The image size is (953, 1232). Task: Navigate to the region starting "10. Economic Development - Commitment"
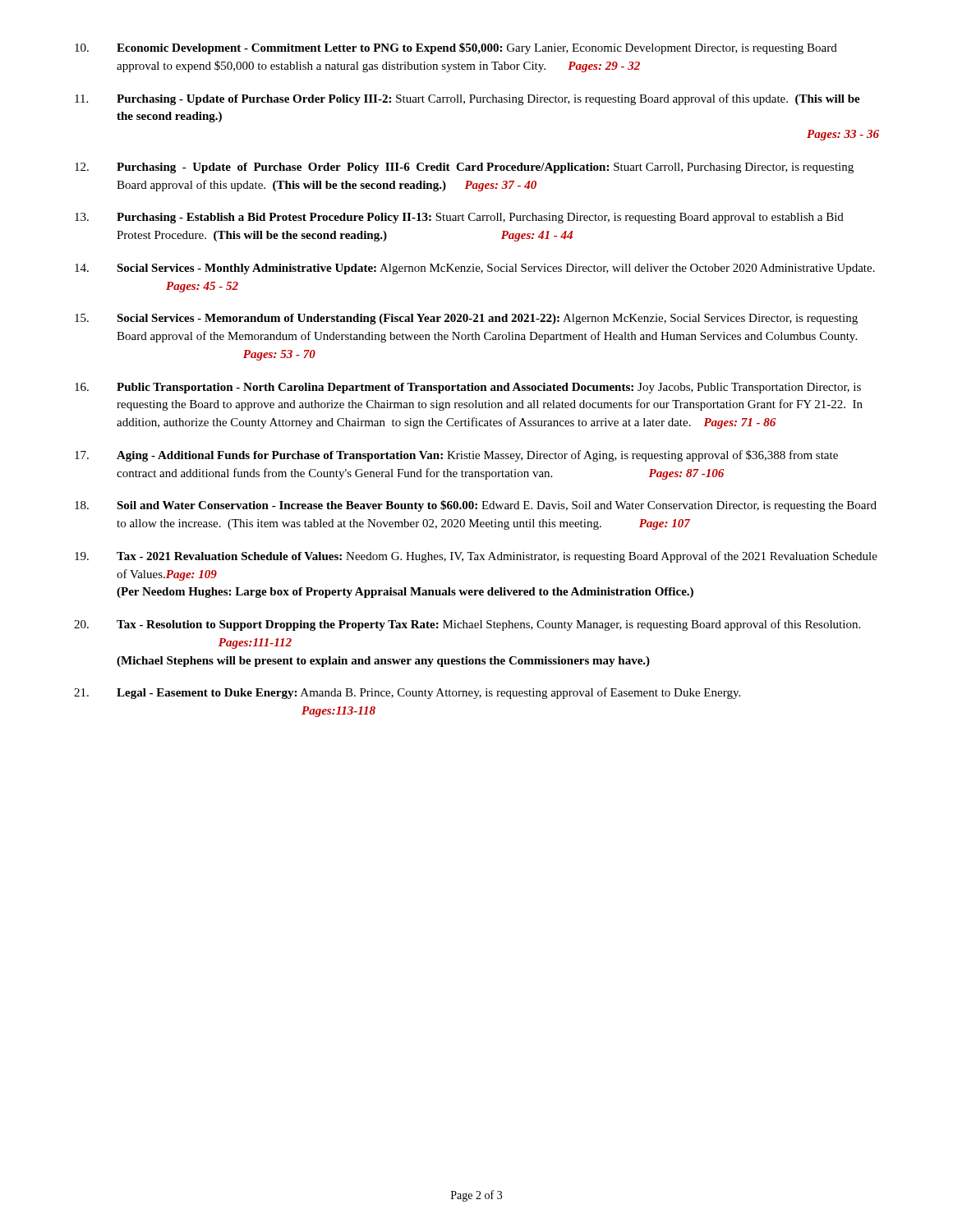click(x=476, y=57)
